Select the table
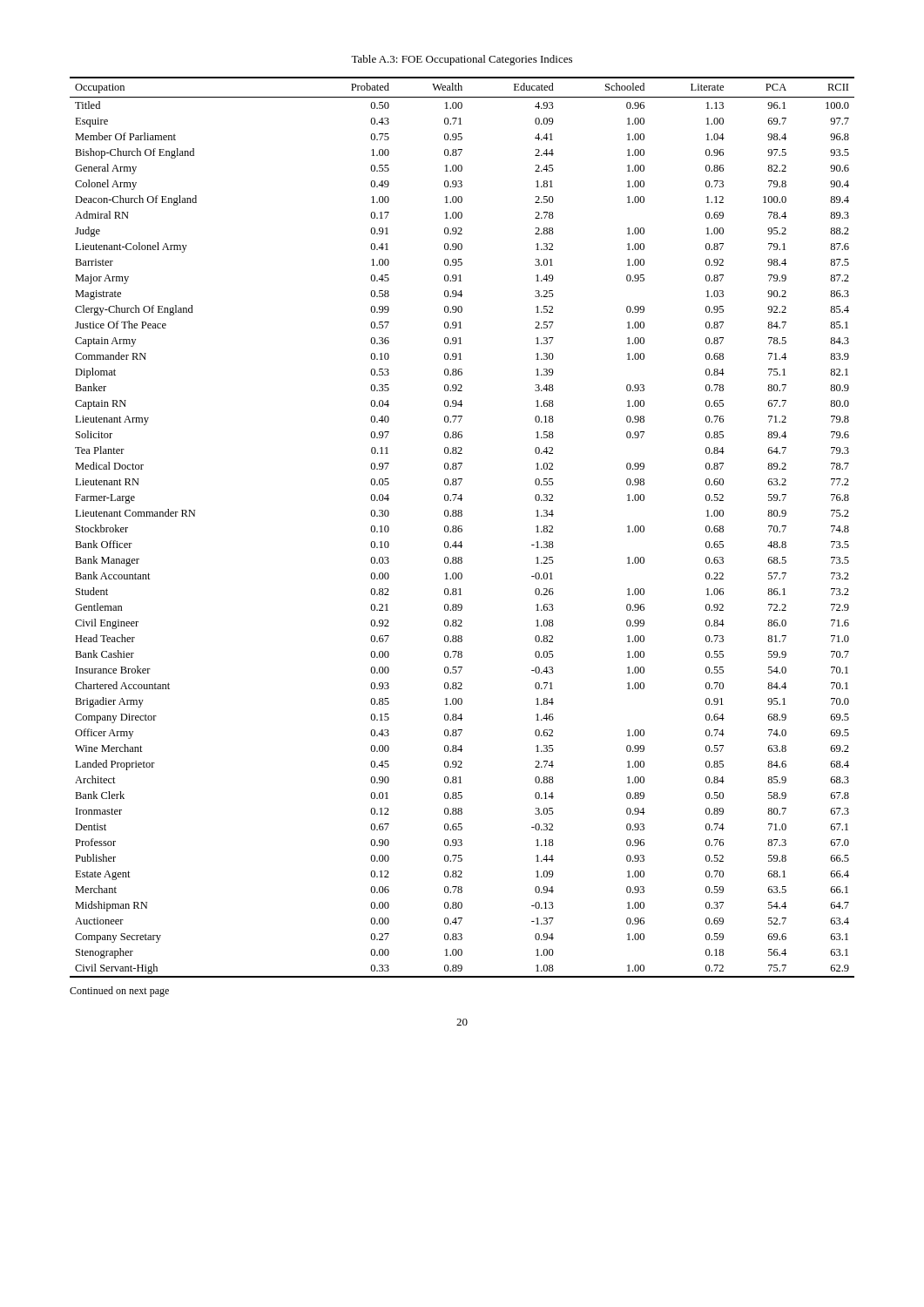The width and height of the screenshot is (924, 1307). 462,527
